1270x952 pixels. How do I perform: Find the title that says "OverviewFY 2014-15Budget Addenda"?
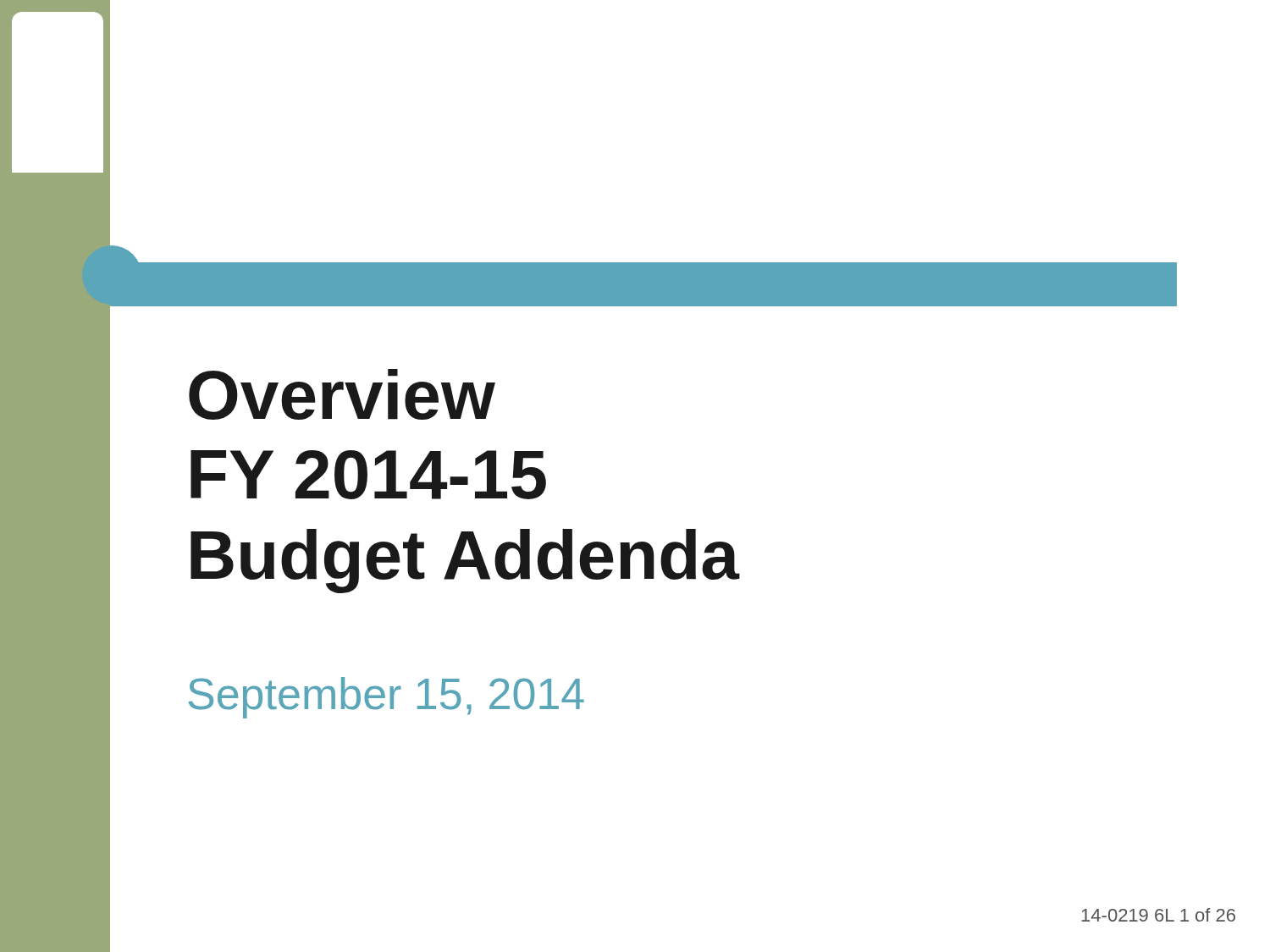coord(567,475)
